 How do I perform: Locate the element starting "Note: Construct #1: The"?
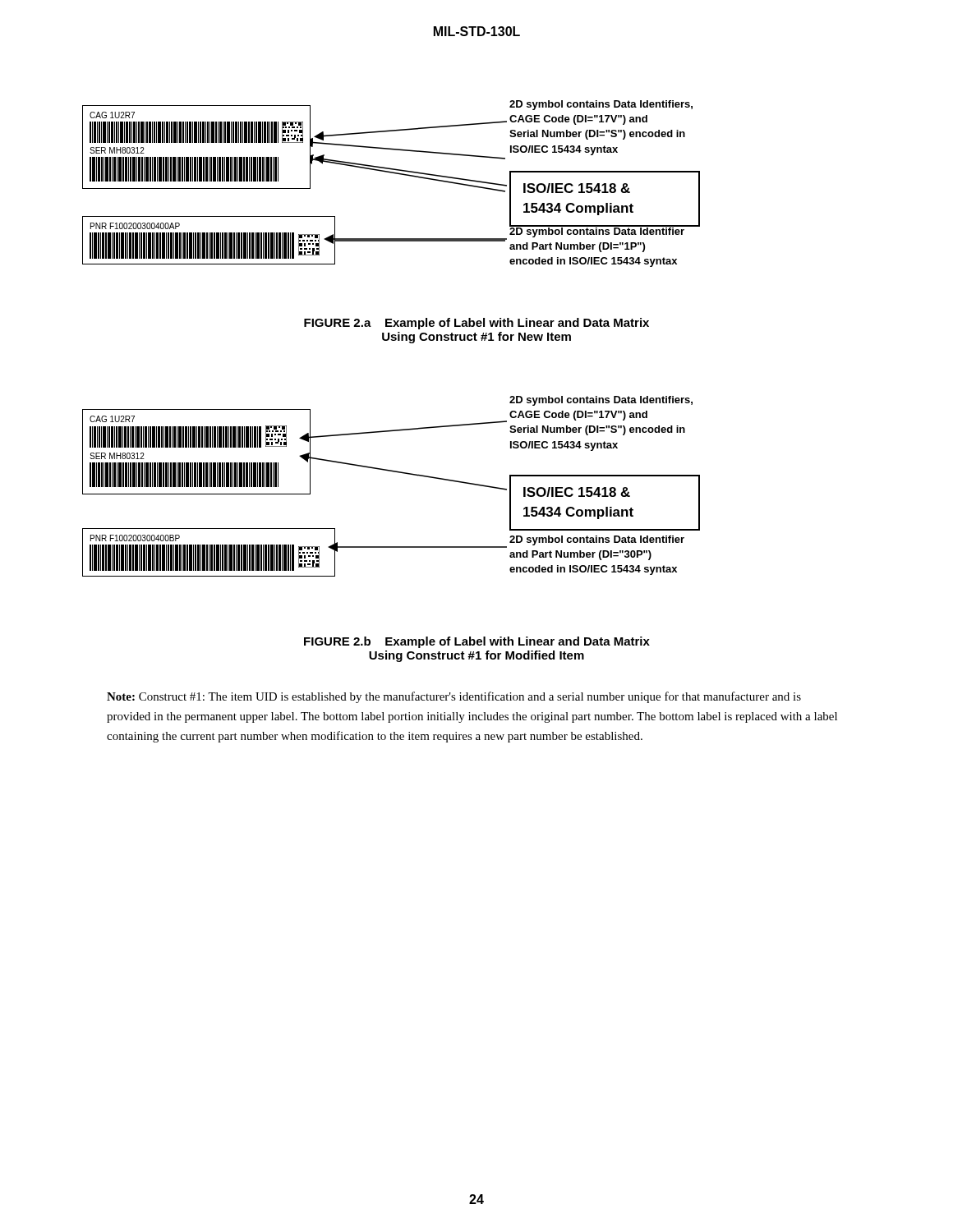tap(476, 716)
